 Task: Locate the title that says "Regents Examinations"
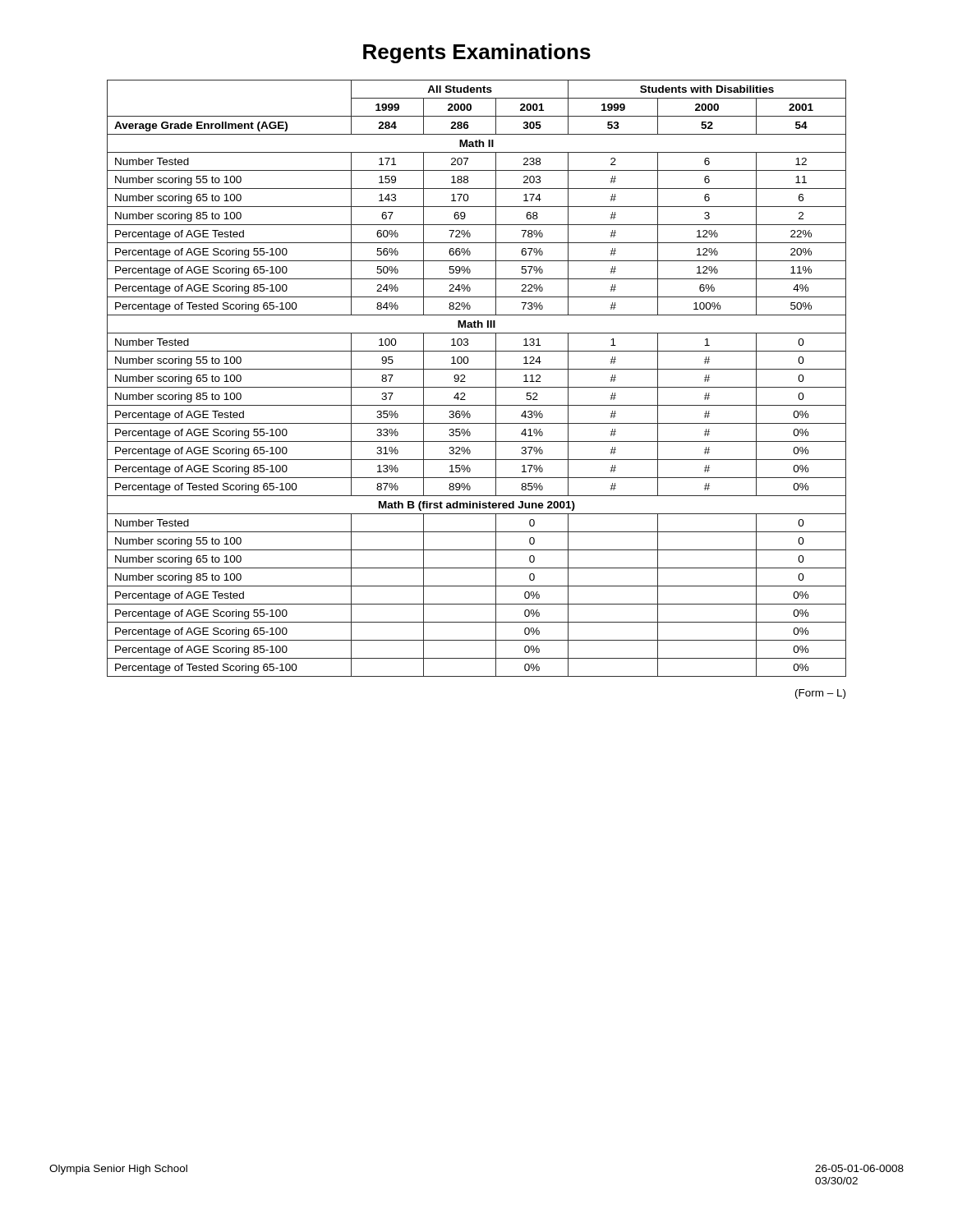pos(476,52)
